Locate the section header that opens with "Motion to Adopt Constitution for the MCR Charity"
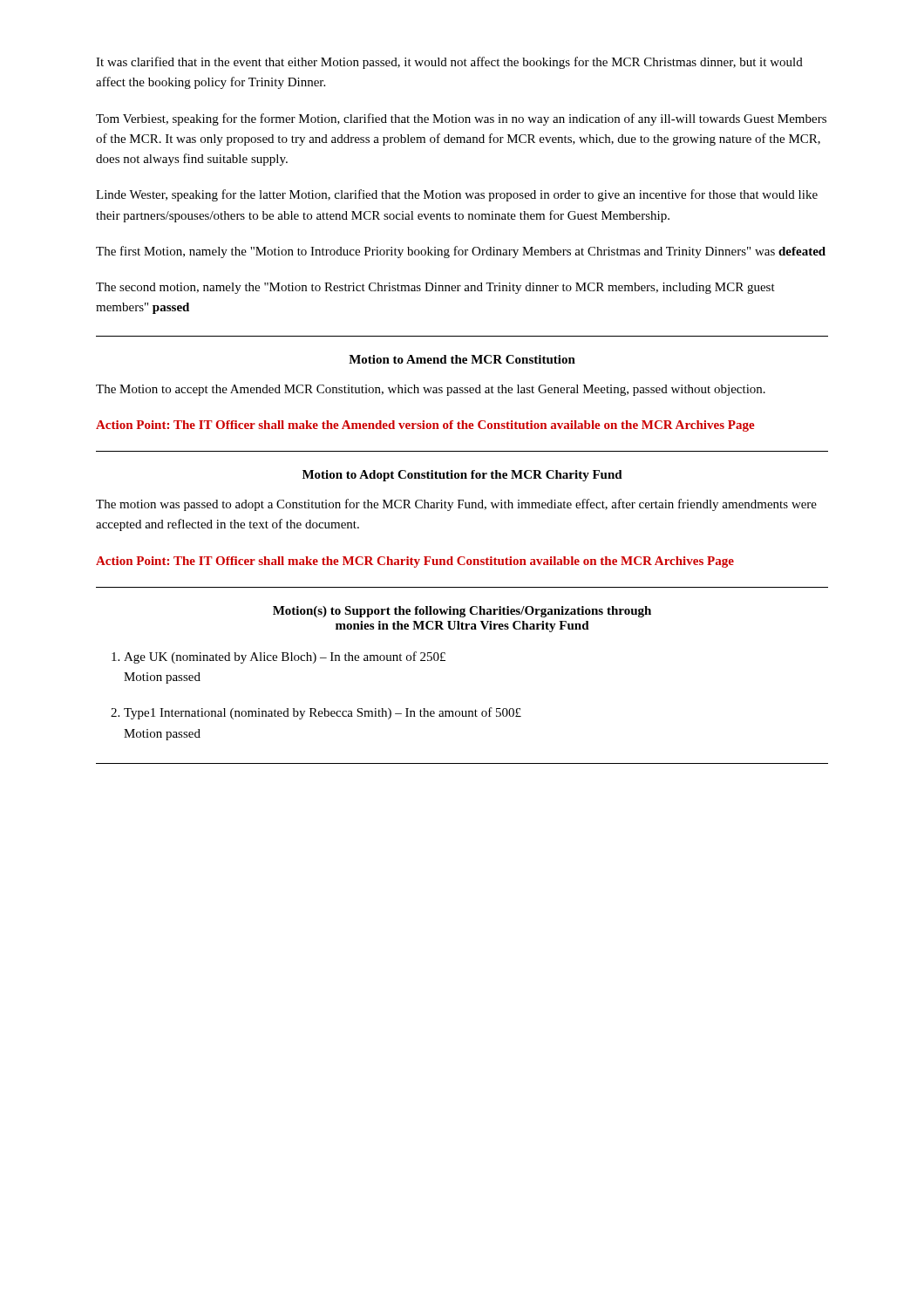924x1308 pixels. coord(462,474)
